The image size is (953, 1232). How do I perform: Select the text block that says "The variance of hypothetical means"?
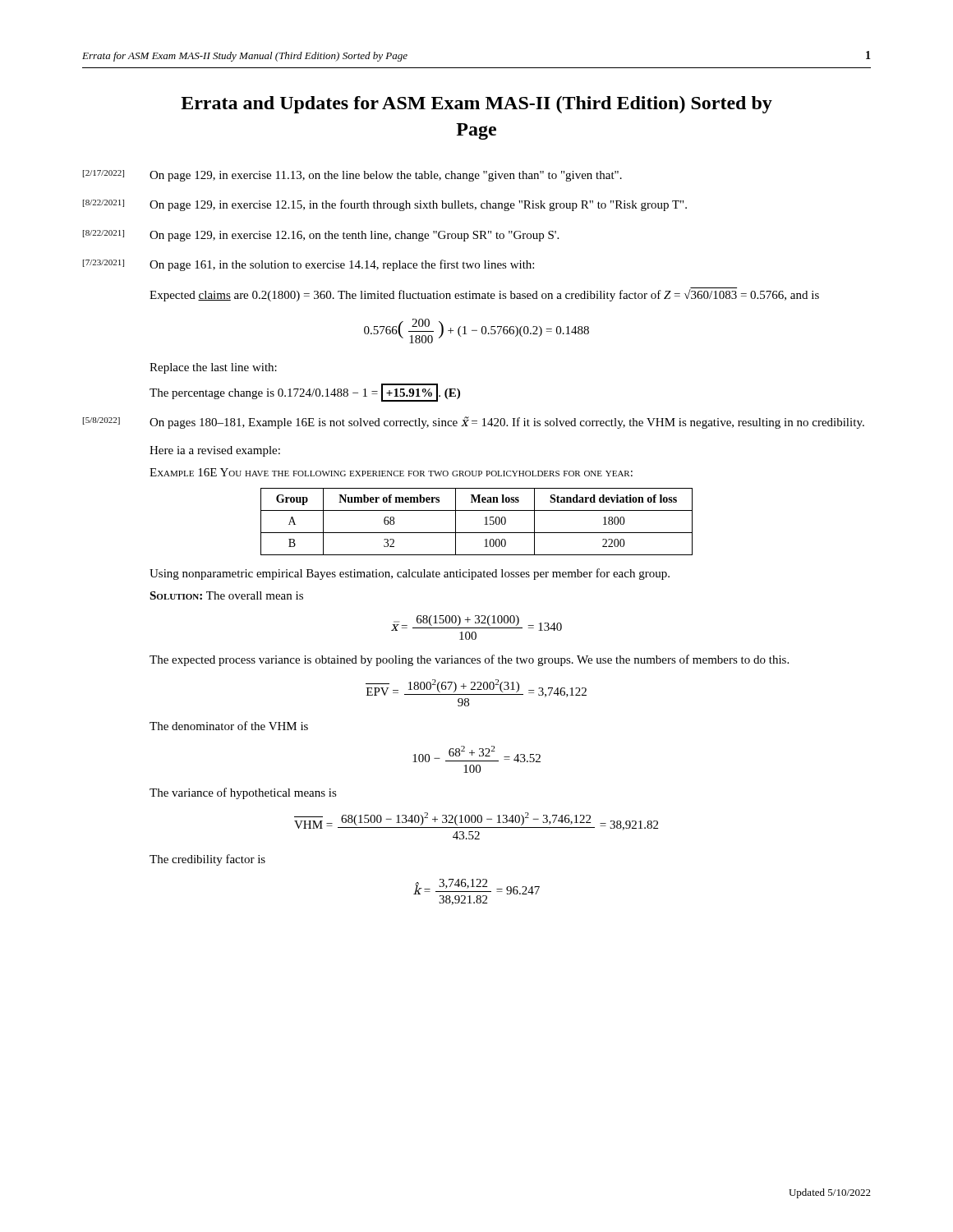243,792
